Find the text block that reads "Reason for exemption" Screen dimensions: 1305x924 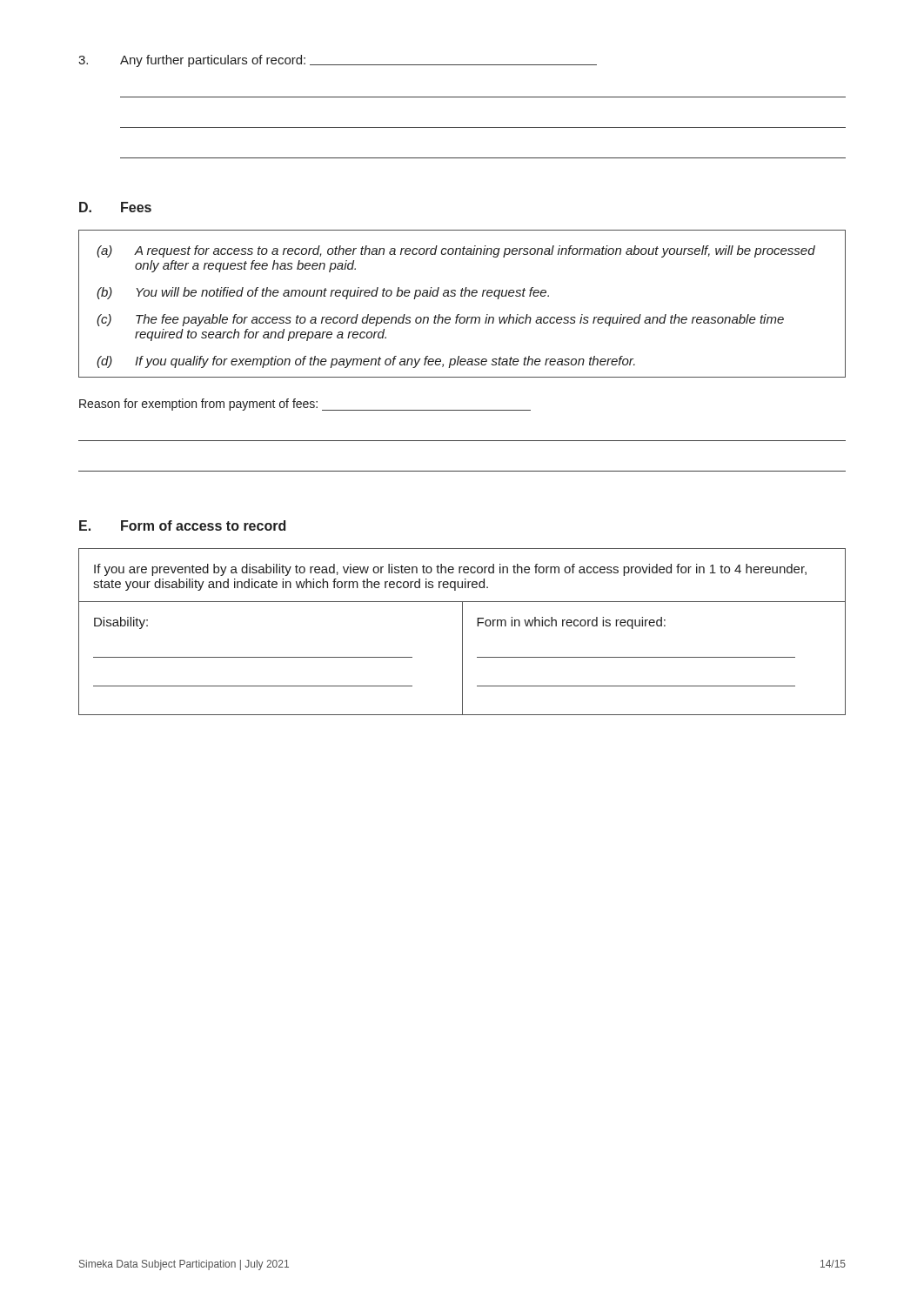(x=305, y=404)
